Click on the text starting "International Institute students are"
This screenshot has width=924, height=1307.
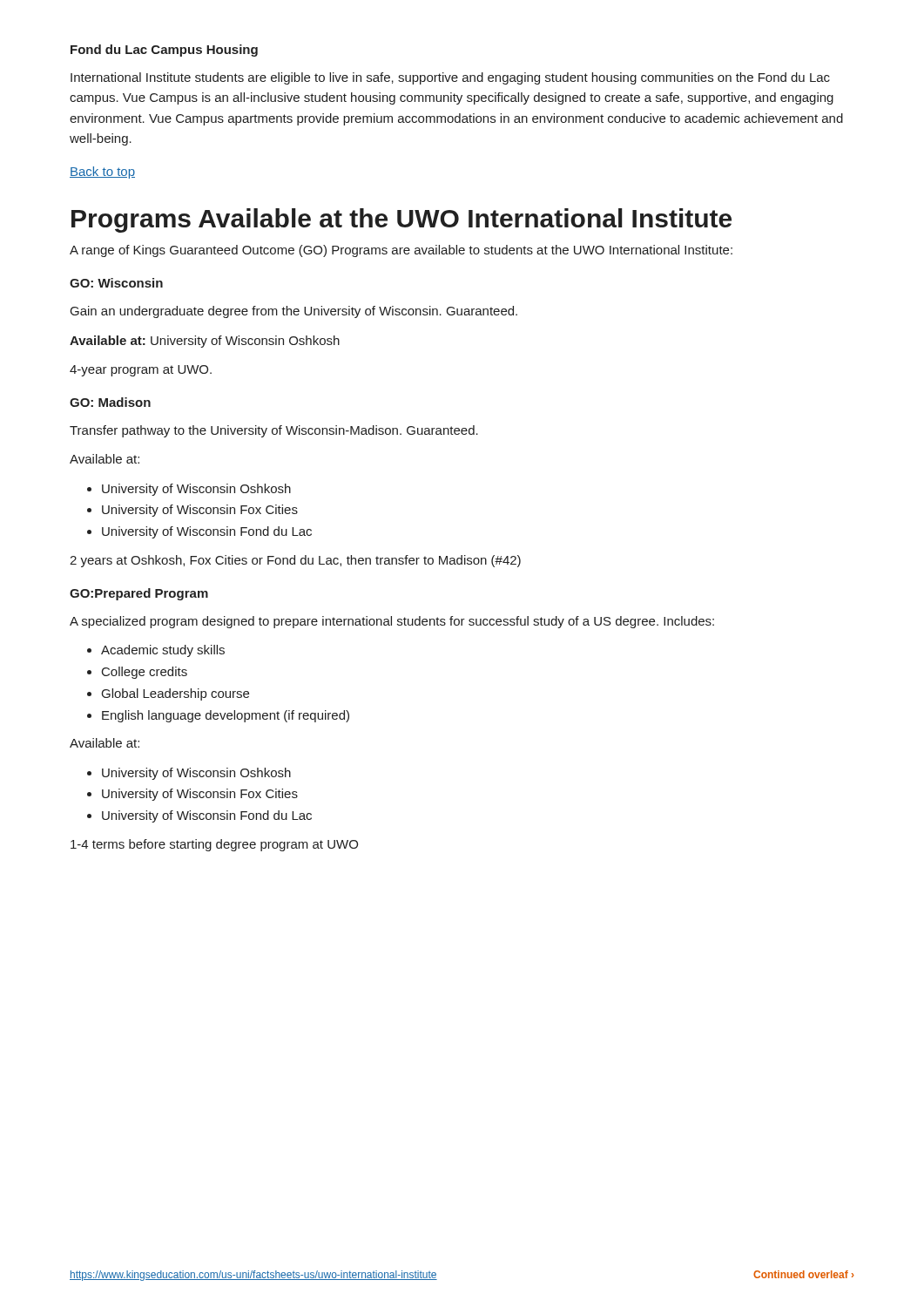456,108
